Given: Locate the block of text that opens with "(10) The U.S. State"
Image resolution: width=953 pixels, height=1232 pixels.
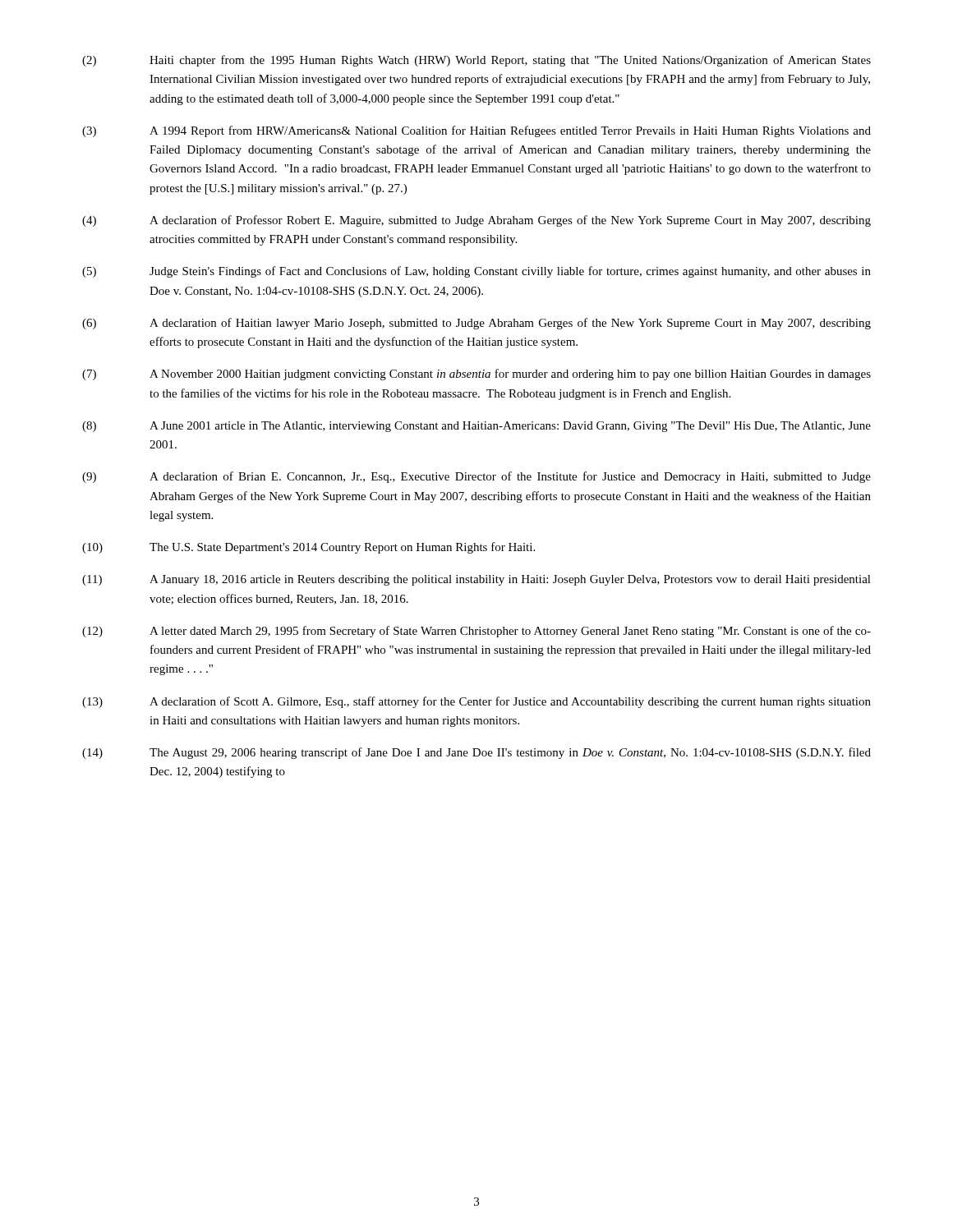Looking at the screenshot, I should coord(476,548).
